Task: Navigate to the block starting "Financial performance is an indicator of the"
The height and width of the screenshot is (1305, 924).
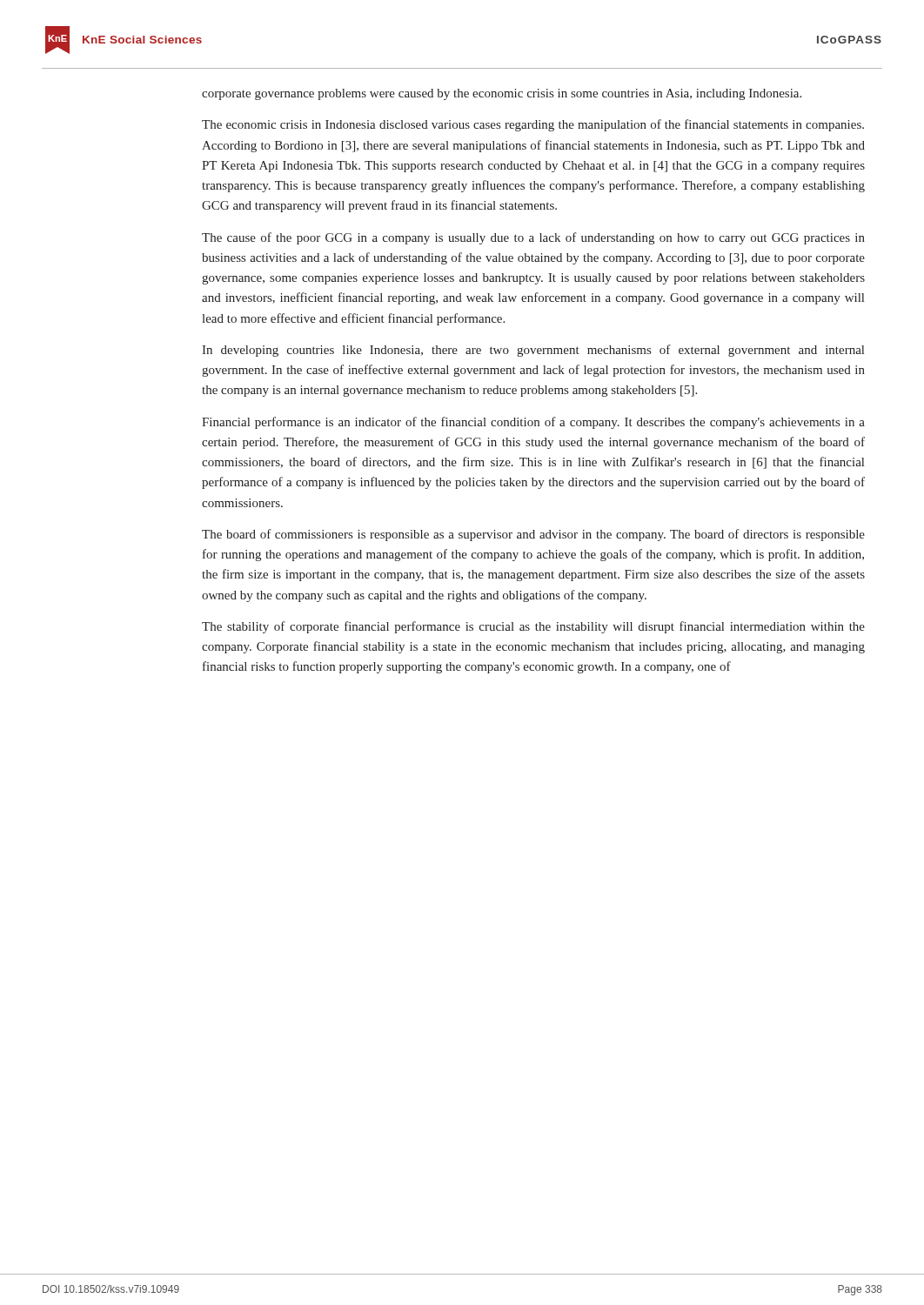Action: (x=533, y=463)
